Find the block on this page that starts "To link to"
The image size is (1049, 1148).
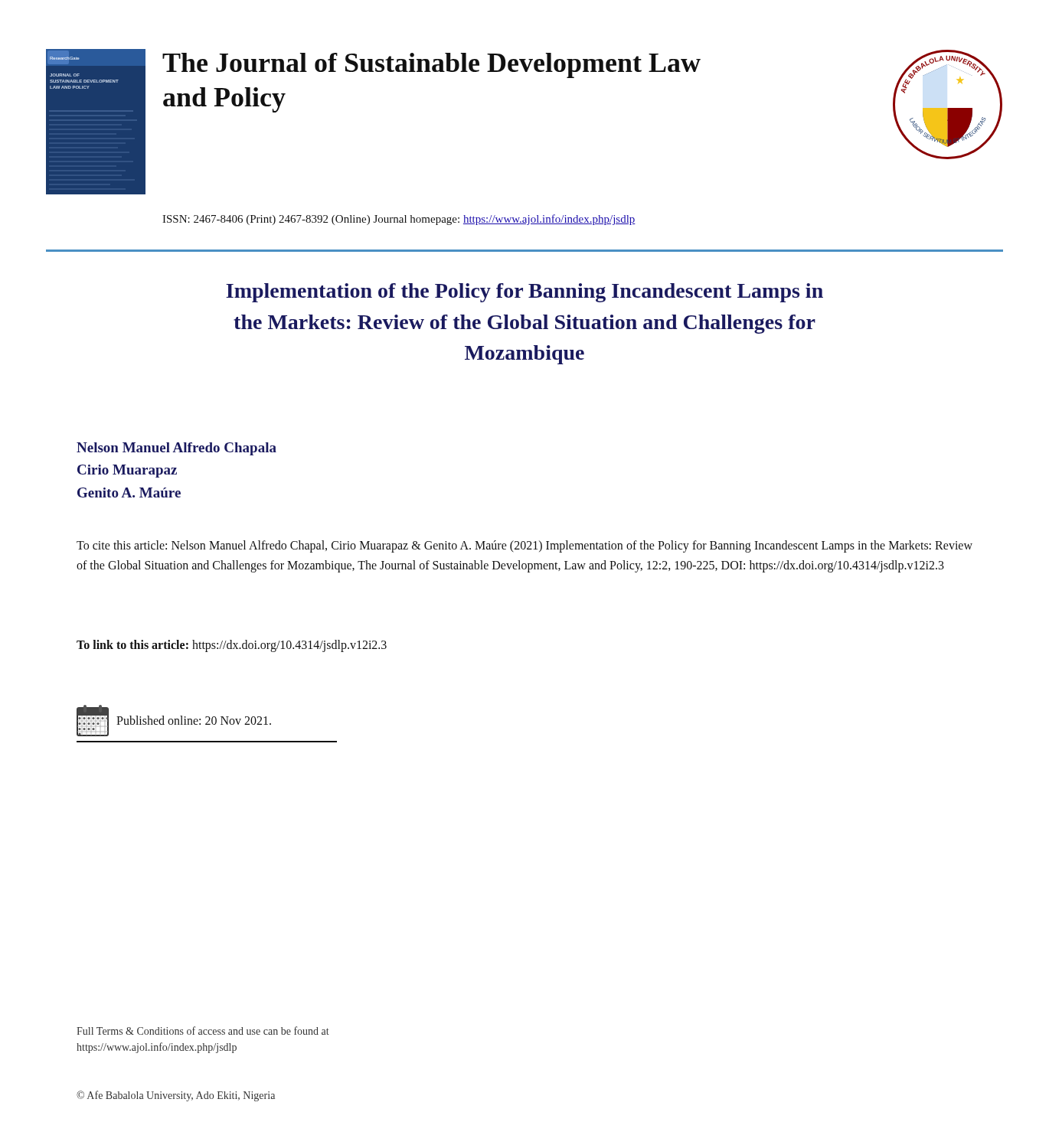click(232, 645)
